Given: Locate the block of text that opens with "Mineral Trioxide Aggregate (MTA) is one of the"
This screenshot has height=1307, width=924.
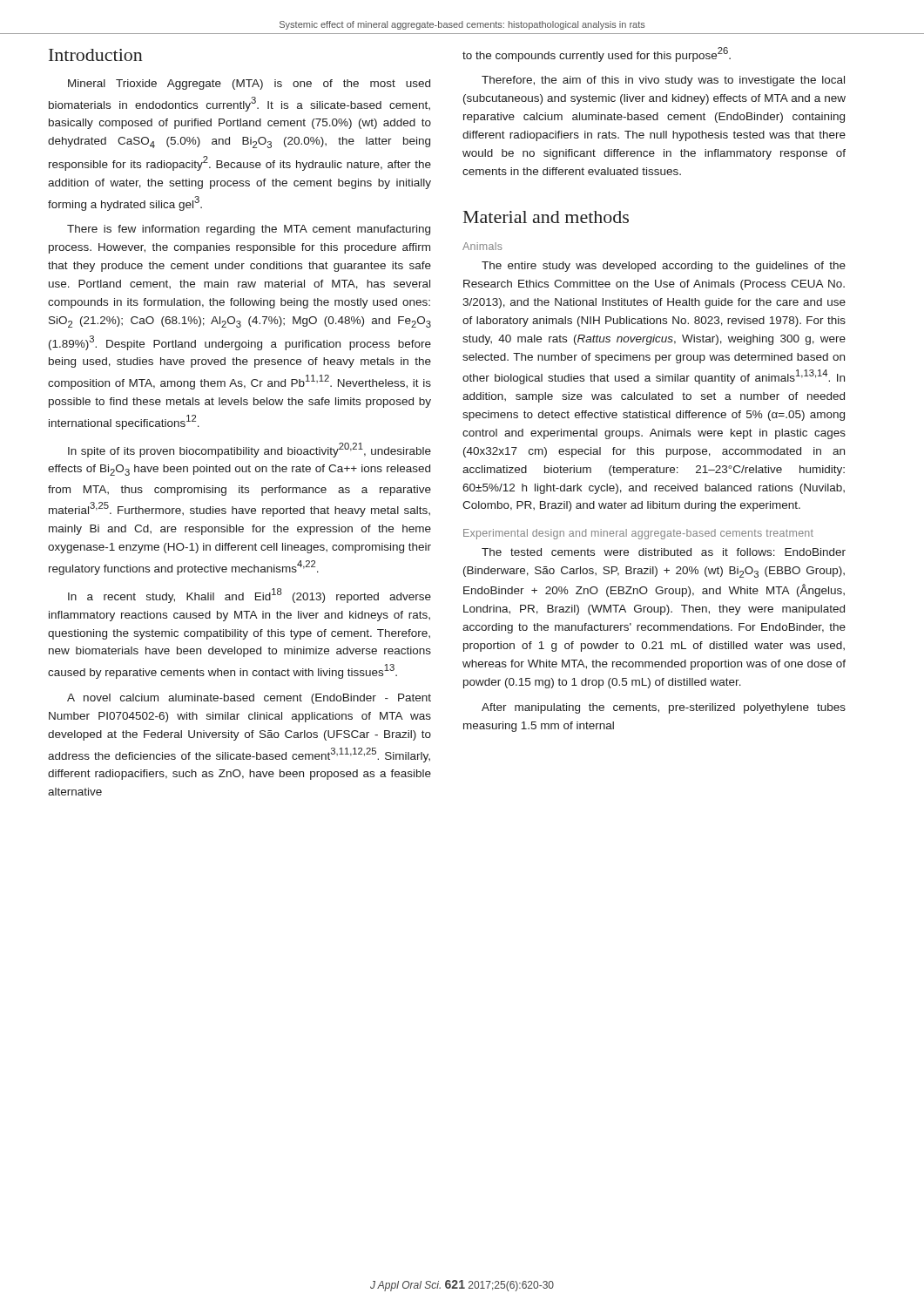Looking at the screenshot, I should point(239,144).
